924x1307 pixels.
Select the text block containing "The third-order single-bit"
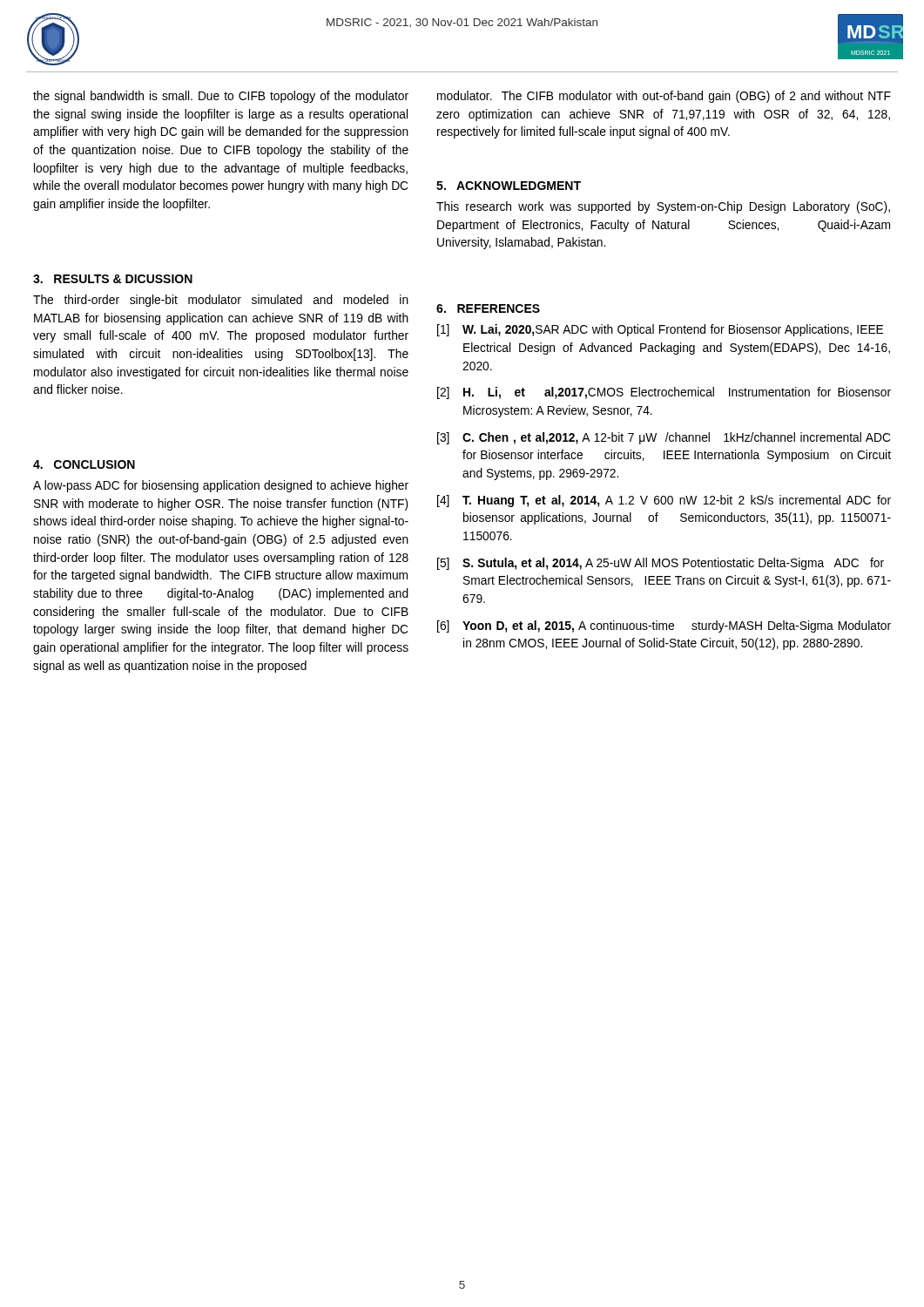click(x=221, y=345)
